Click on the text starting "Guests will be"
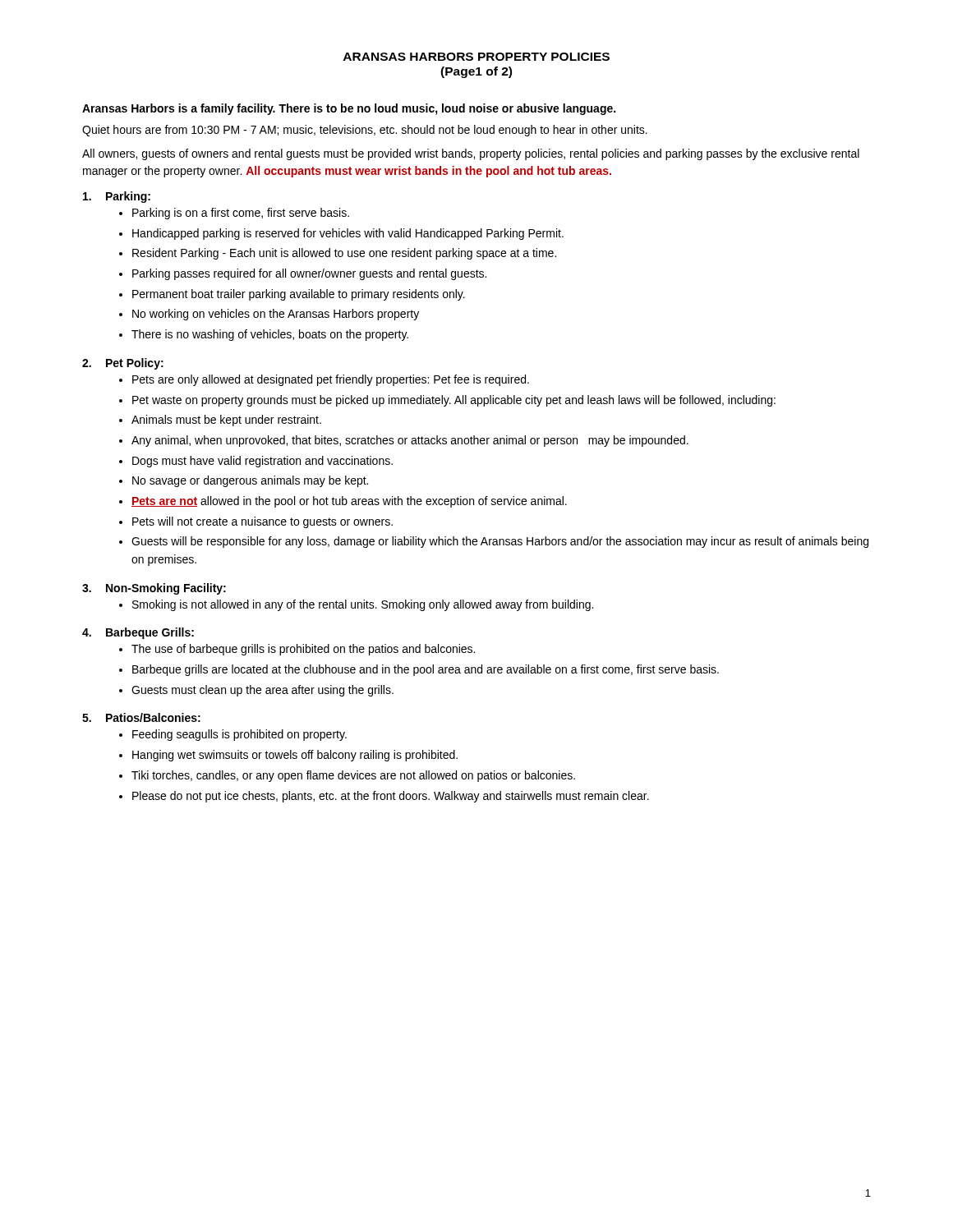953x1232 pixels. (500, 550)
